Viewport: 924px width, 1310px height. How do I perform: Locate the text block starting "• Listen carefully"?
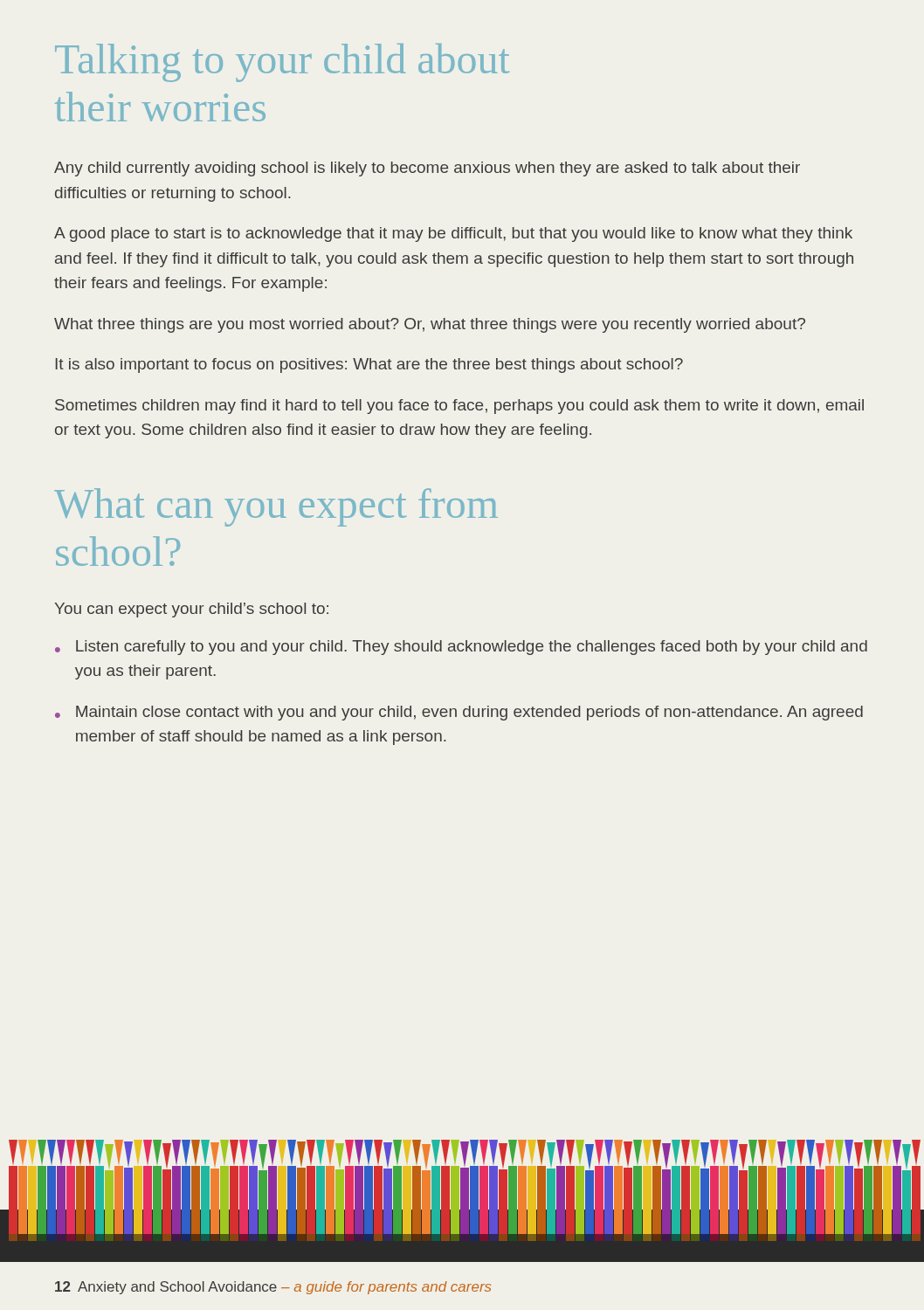(x=462, y=659)
